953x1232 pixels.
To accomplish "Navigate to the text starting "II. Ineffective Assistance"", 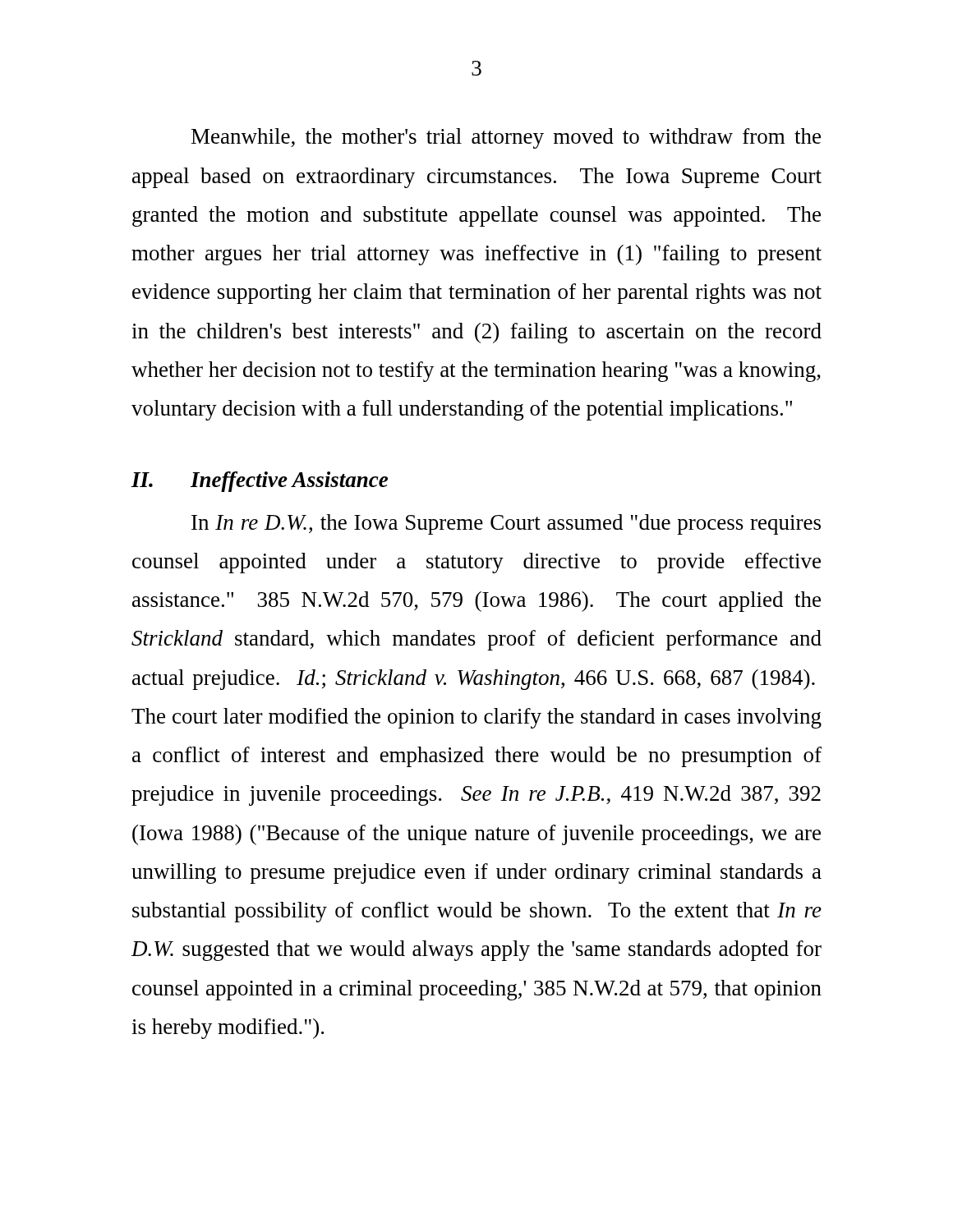I will (x=260, y=480).
